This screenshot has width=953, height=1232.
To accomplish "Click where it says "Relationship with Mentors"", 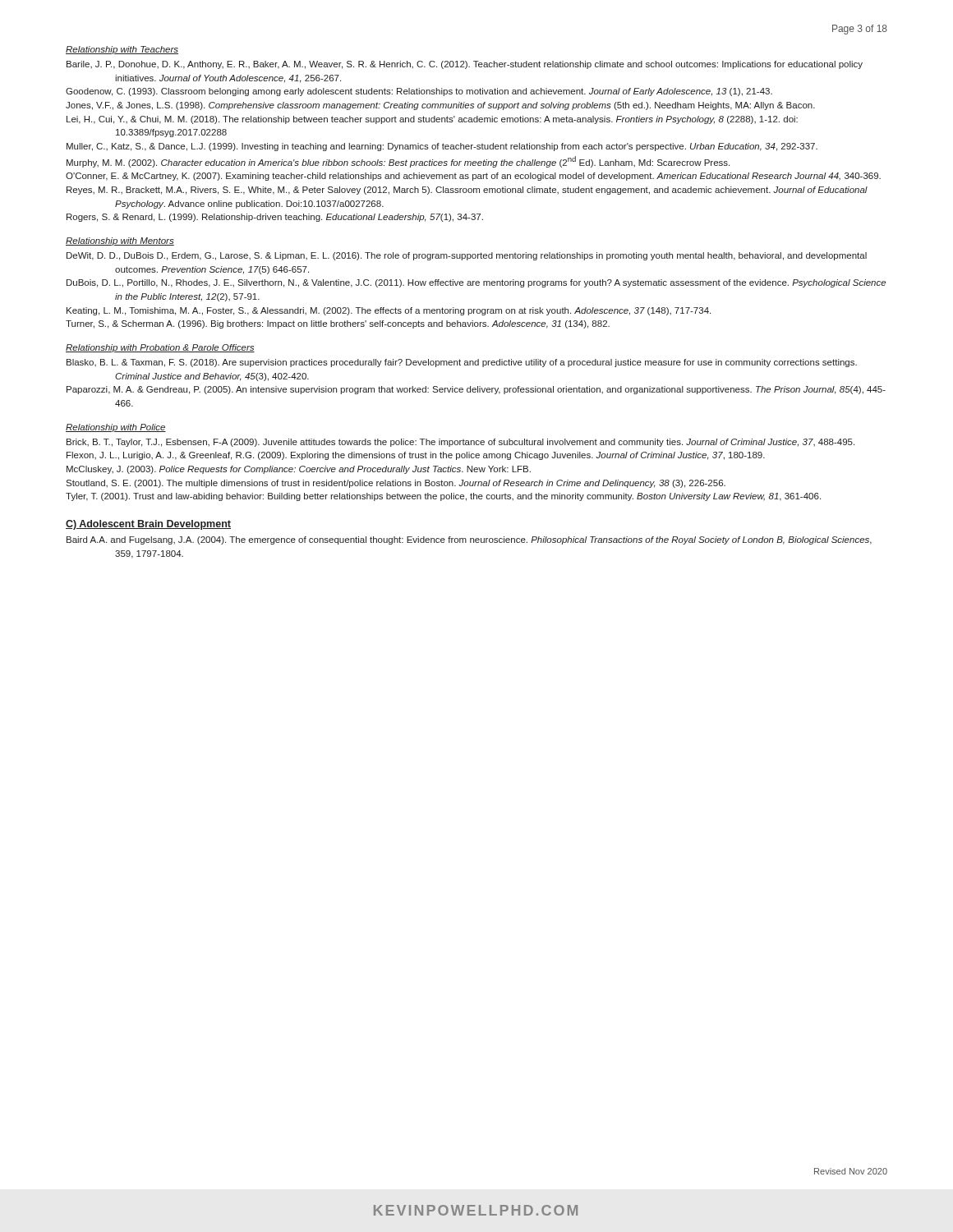I will coord(120,241).
